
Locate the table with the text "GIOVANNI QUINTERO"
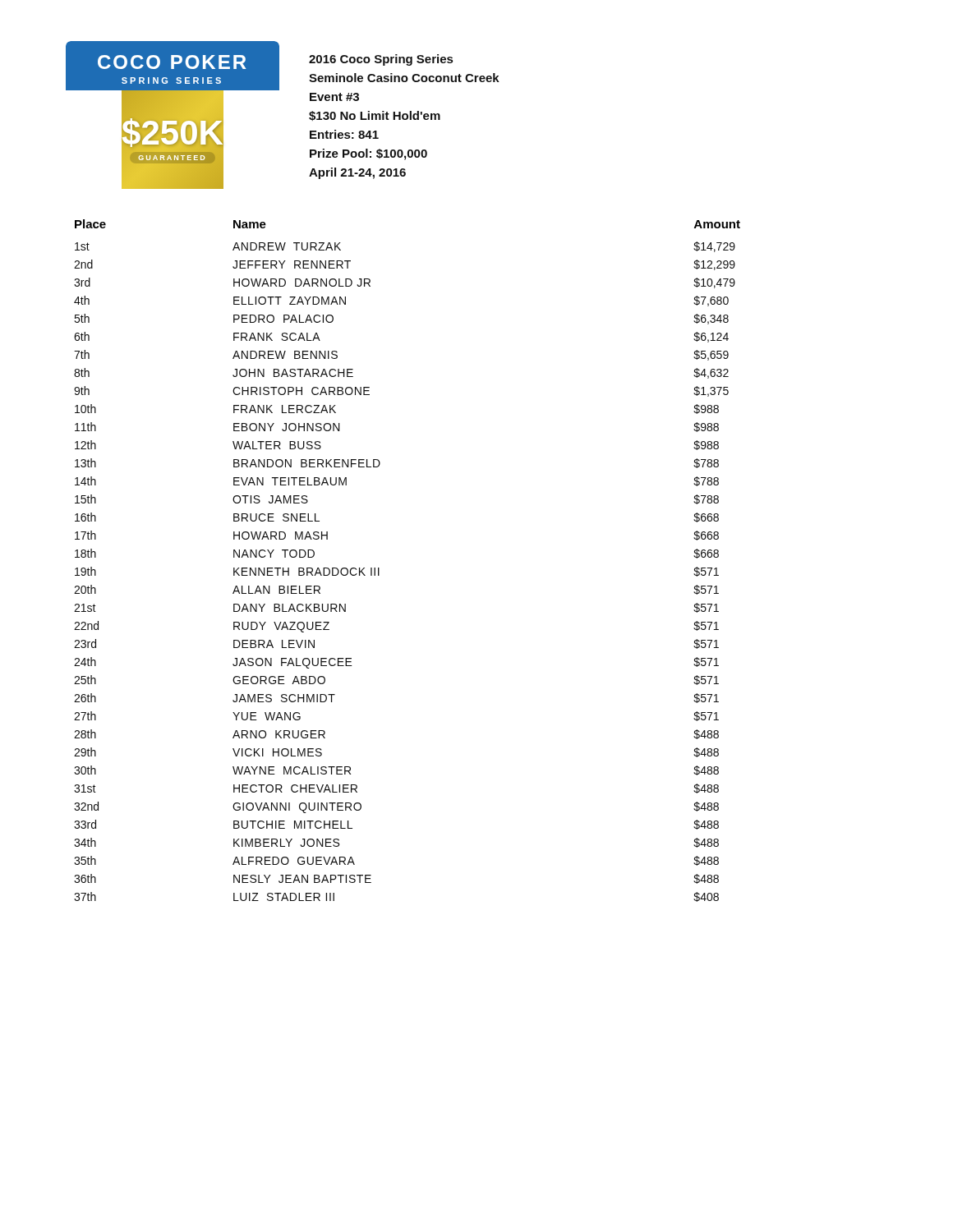coord(476,560)
